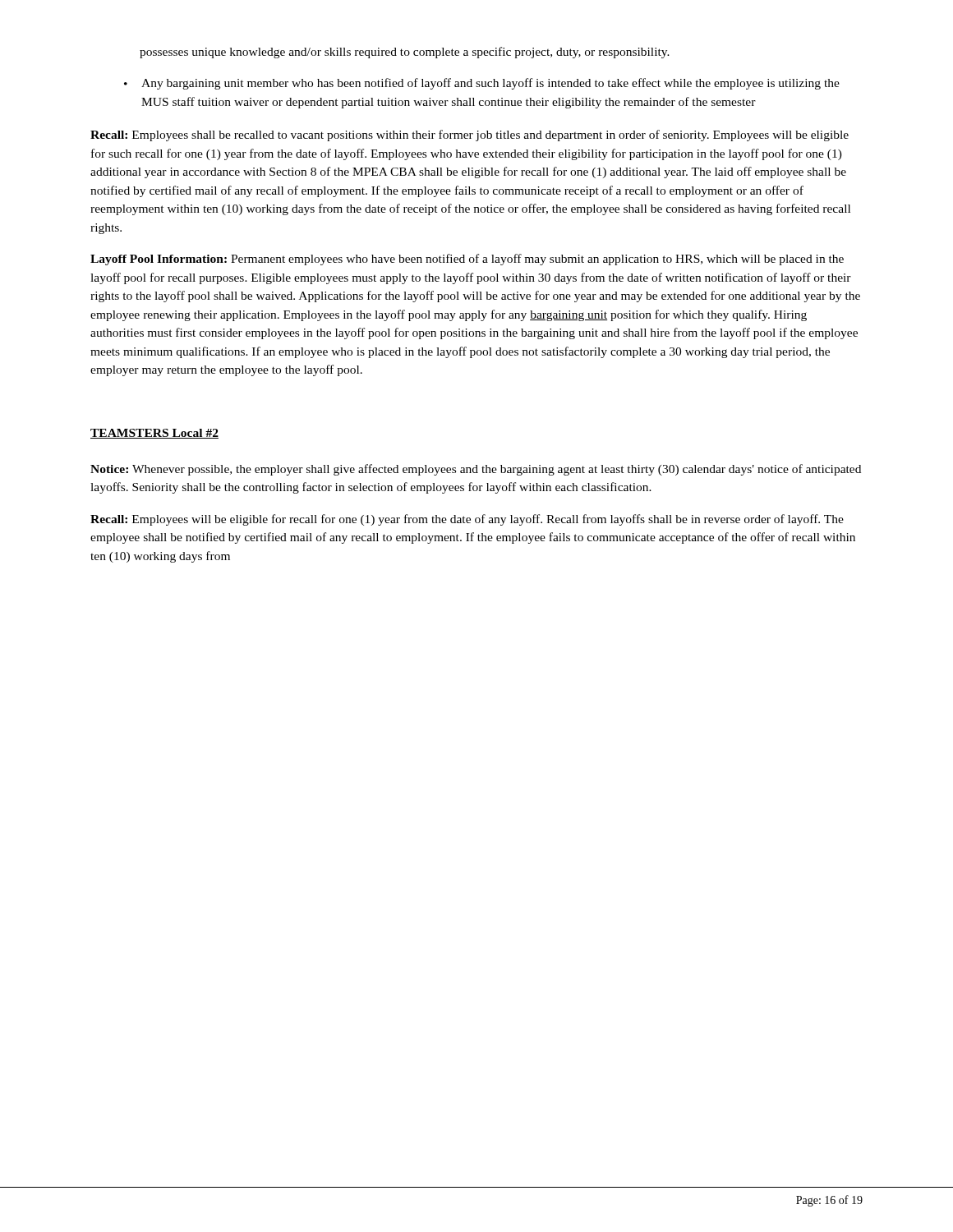953x1232 pixels.
Task: Select the block starting "TEAMSTERS Local #2"
Action: pyautogui.click(x=154, y=432)
